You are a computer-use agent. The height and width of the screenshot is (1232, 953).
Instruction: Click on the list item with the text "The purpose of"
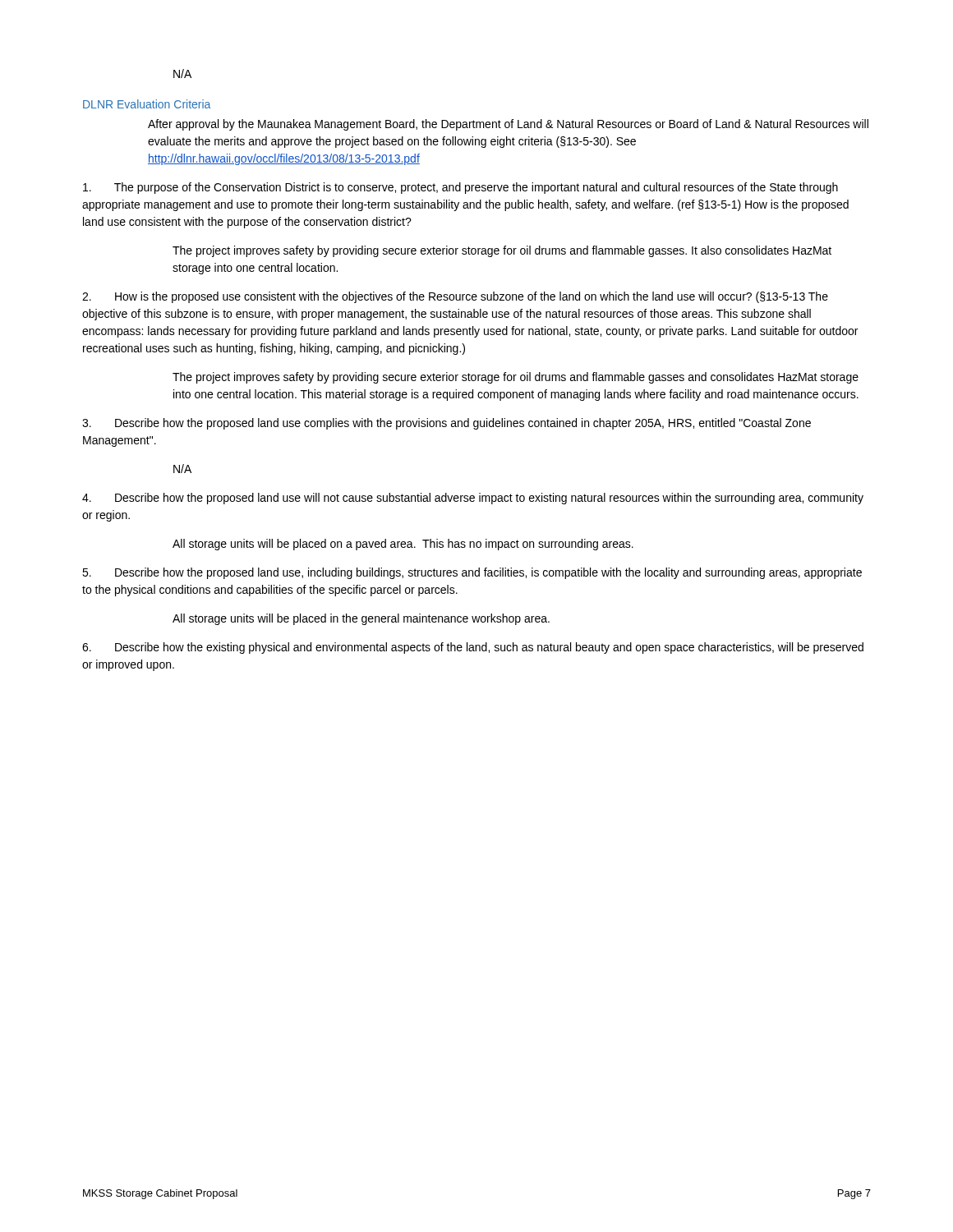[466, 205]
